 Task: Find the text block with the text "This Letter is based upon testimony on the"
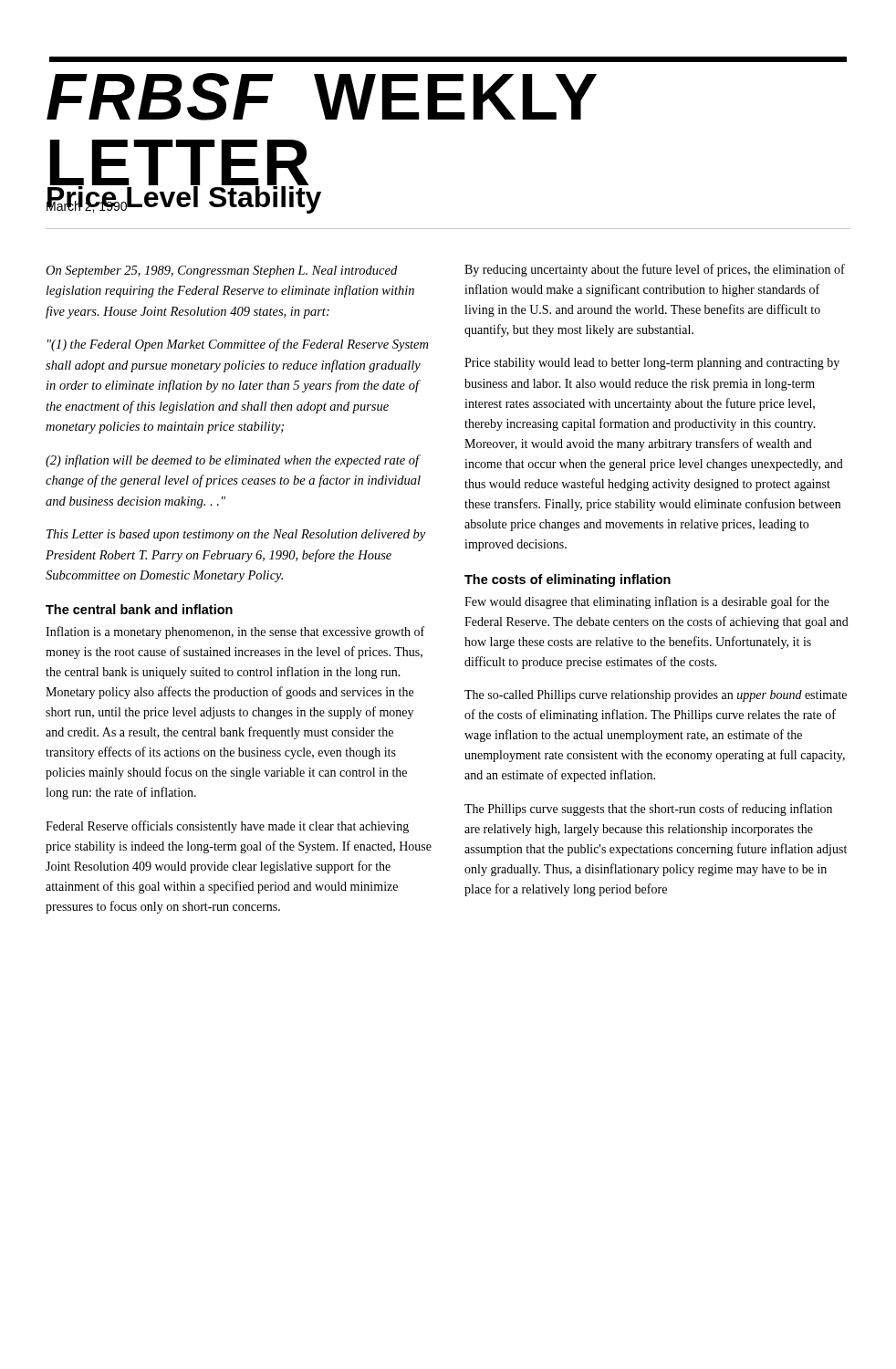coord(236,555)
